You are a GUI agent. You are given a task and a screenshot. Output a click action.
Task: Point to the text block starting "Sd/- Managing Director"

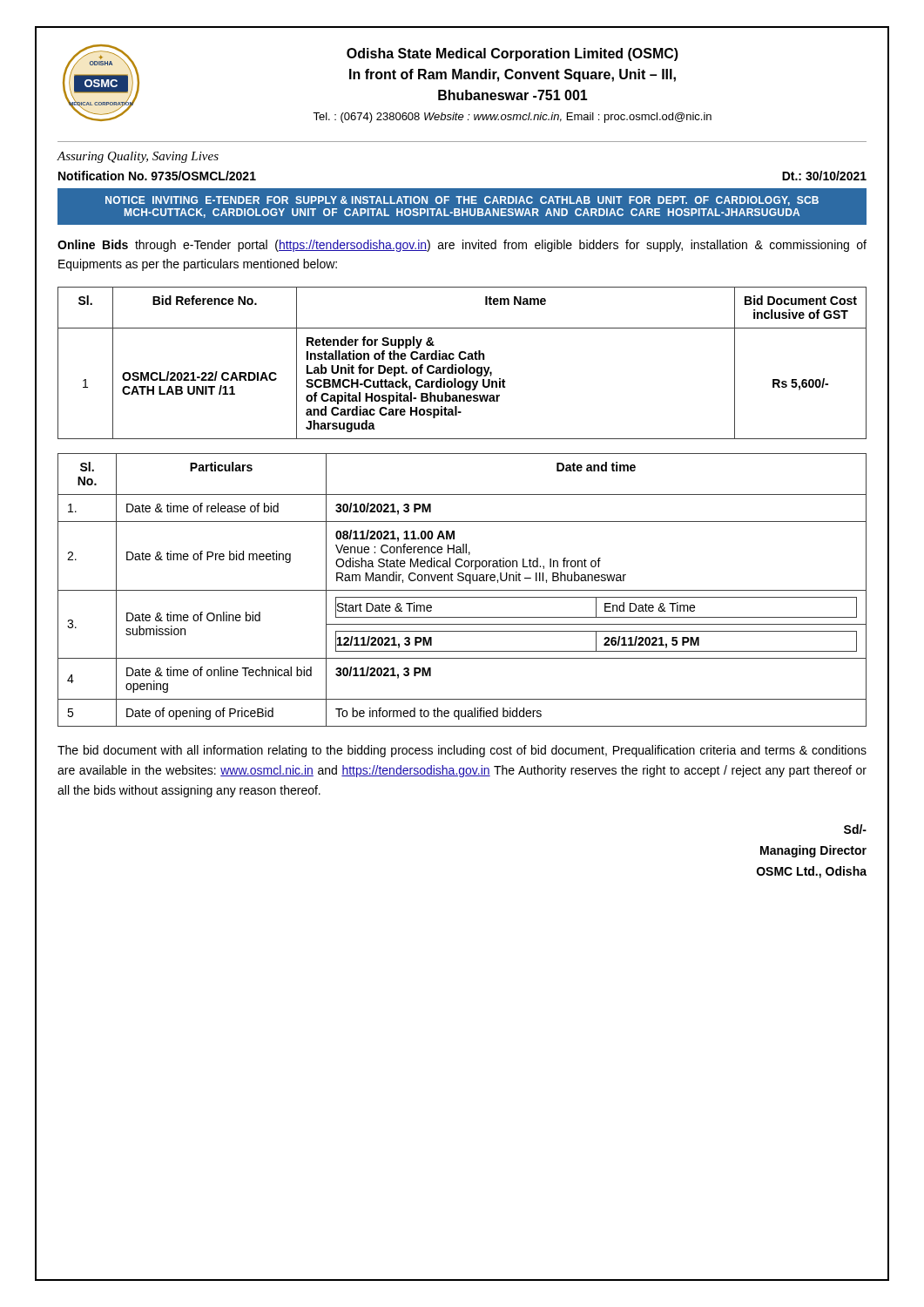(x=811, y=850)
